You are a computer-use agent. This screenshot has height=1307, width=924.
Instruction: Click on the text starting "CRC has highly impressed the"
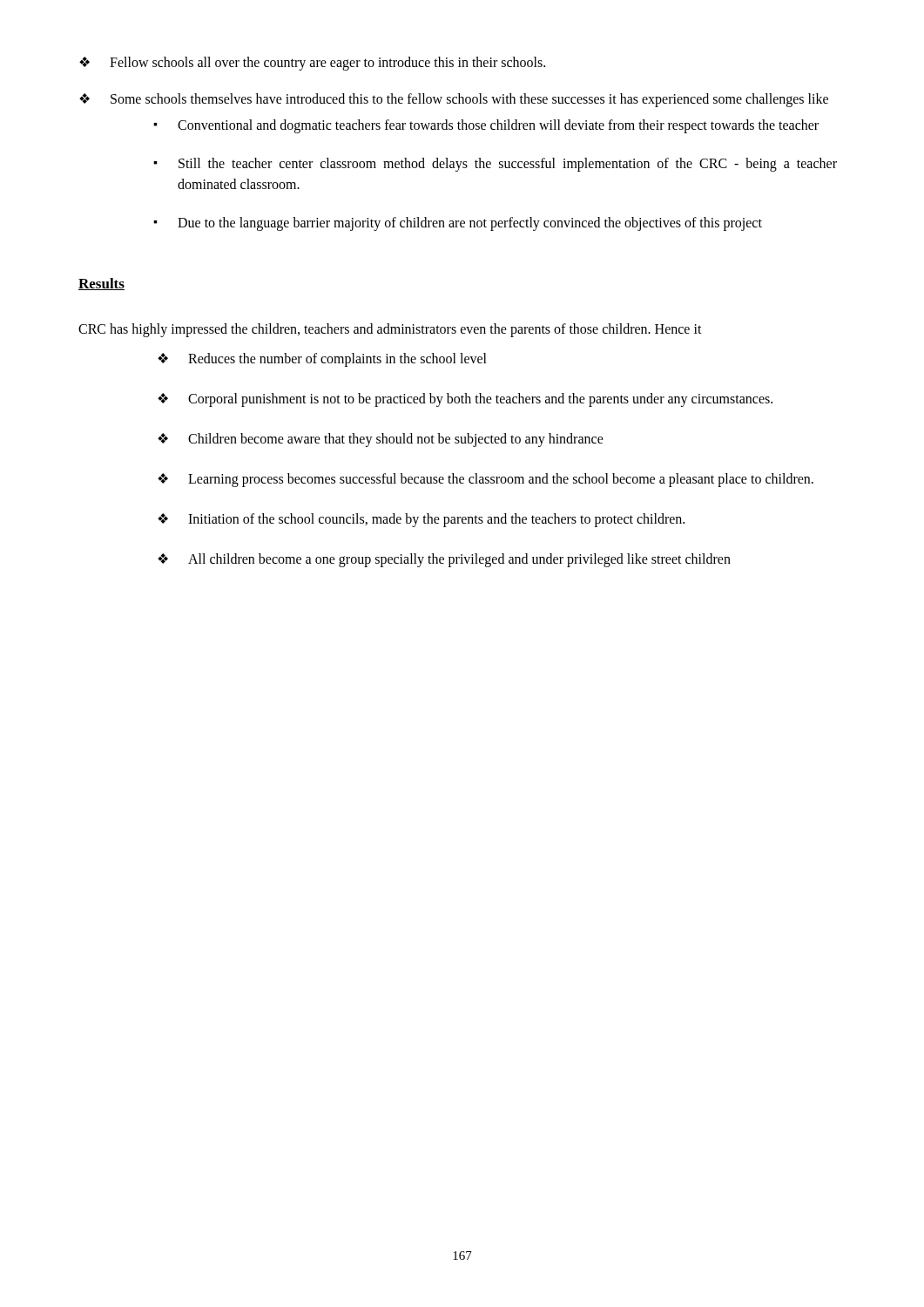point(390,329)
